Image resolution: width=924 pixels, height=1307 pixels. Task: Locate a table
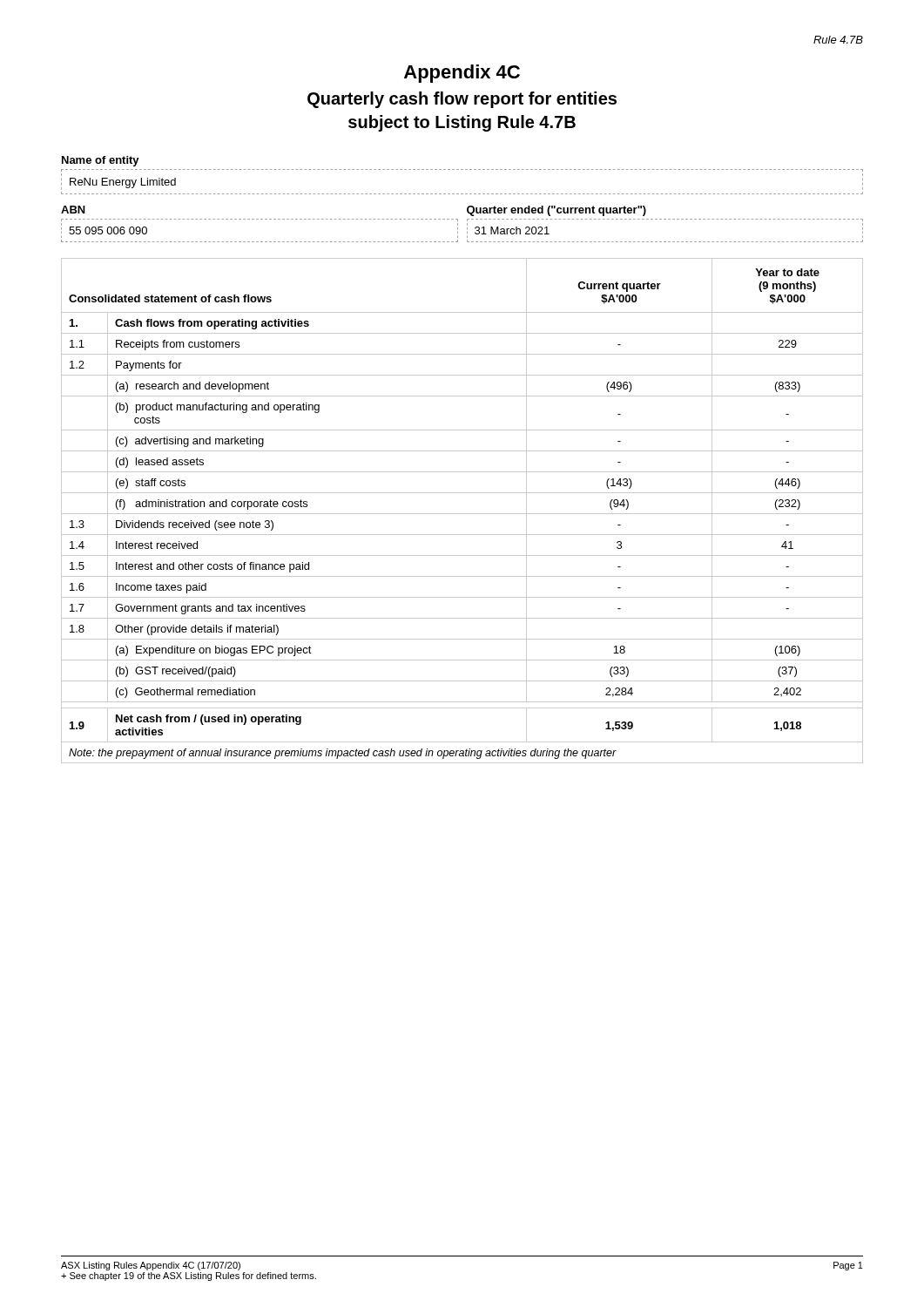[x=462, y=511]
